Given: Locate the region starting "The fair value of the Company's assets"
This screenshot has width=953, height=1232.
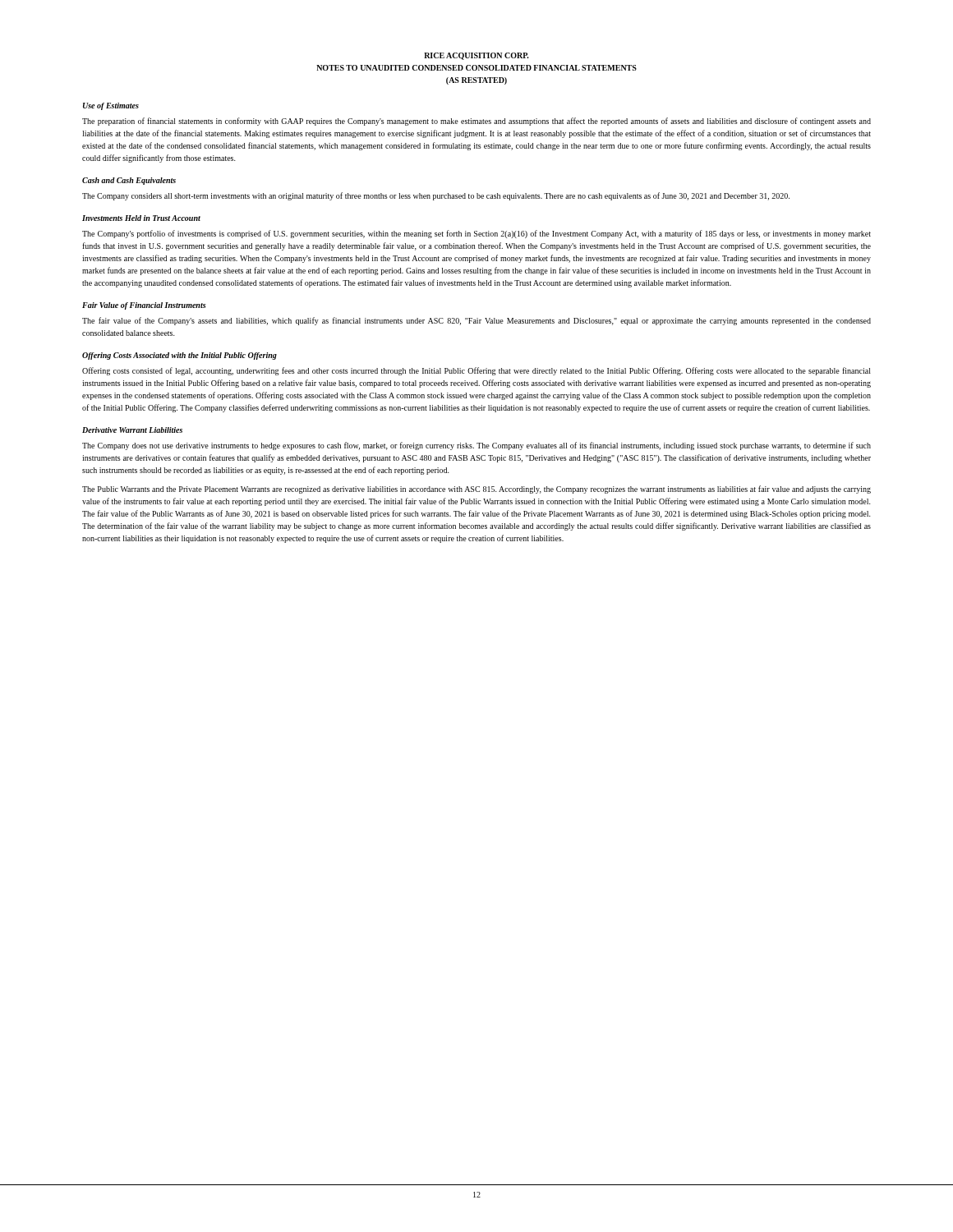Looking at the screenshot, I should tap(476, 327).
